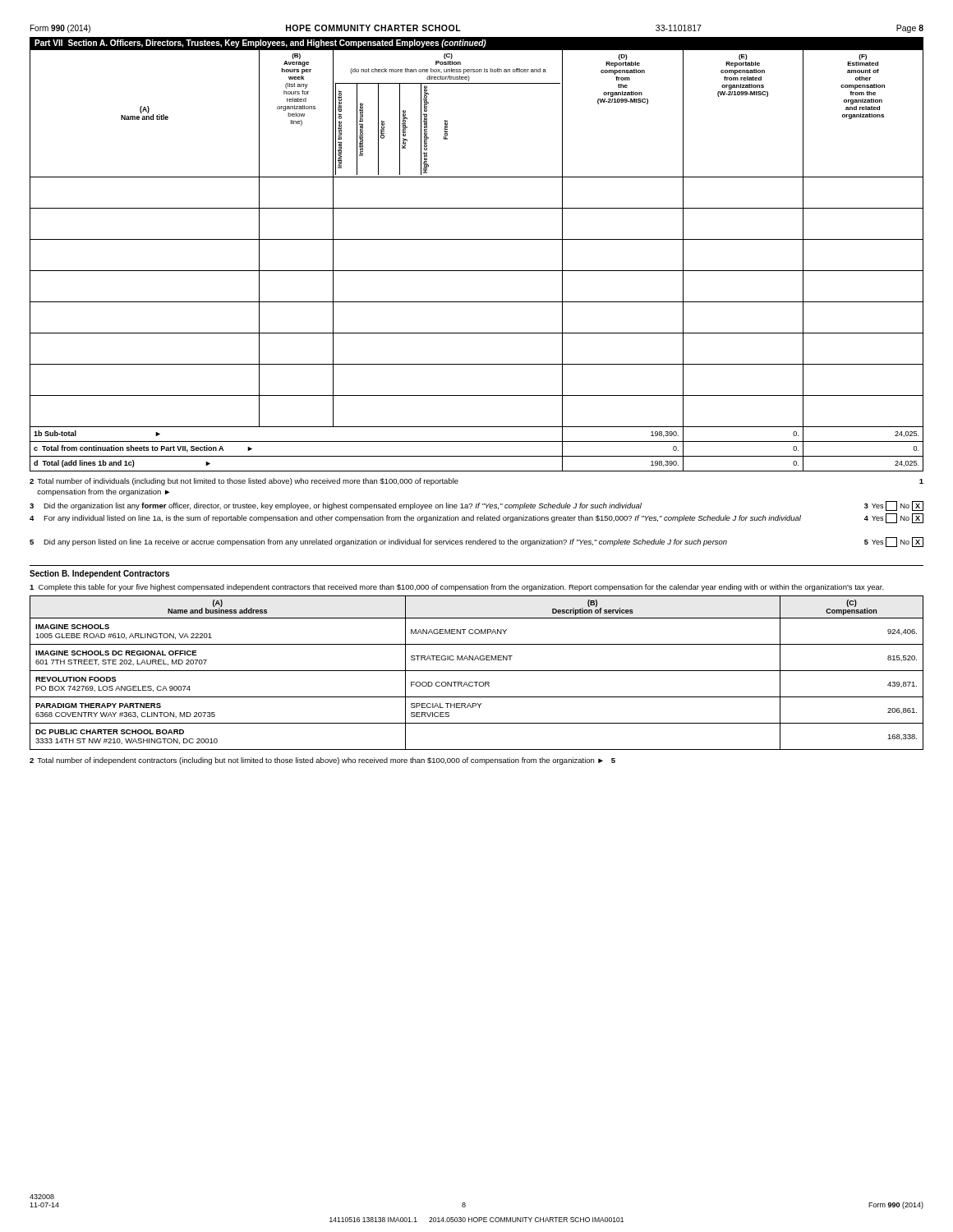Find the region starting "4 For any individual"
Viewport: 953px width, 1232px height.
[x=476, y=524]
